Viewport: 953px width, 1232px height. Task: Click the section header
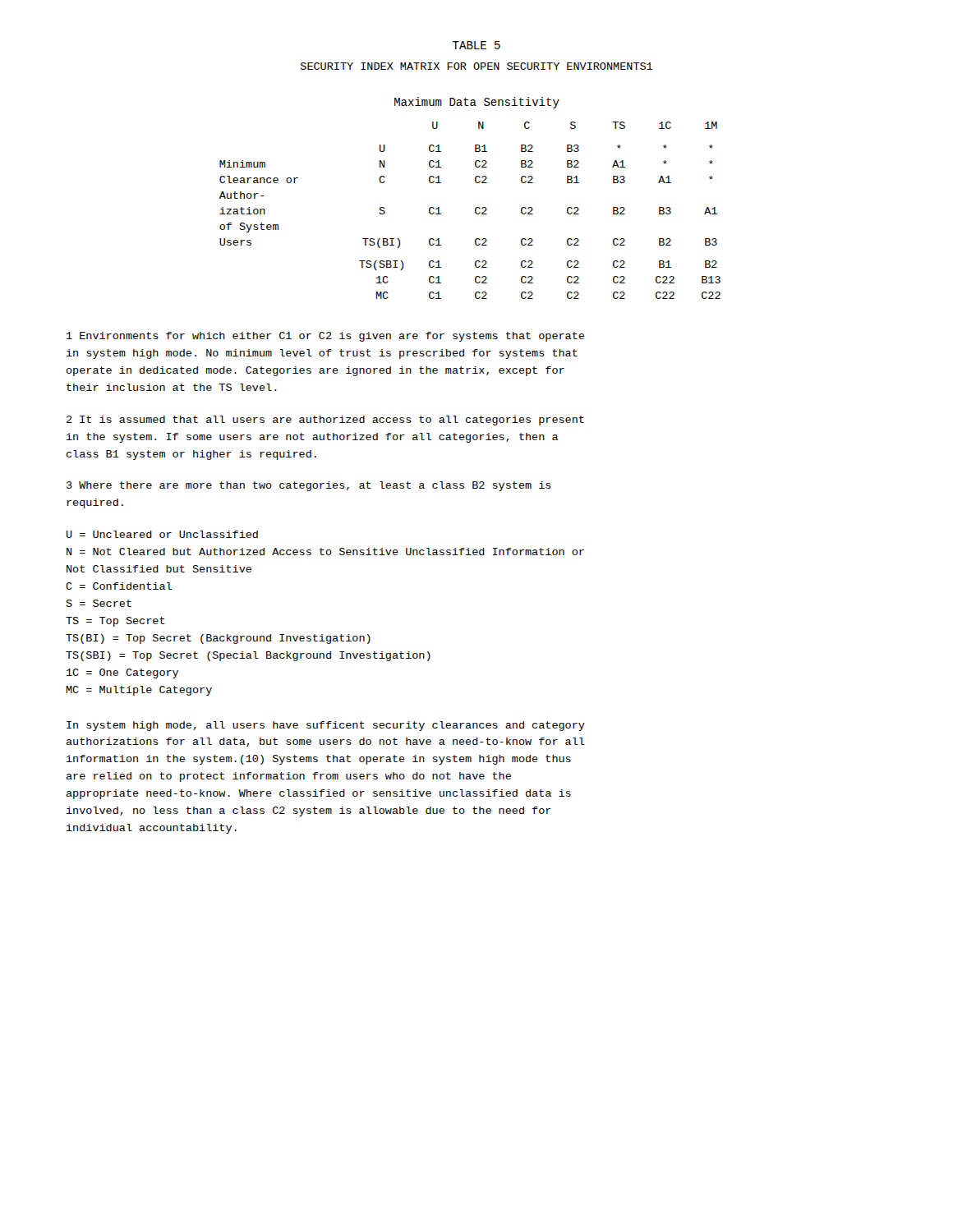pyautogui.click(x=476, y=67)
